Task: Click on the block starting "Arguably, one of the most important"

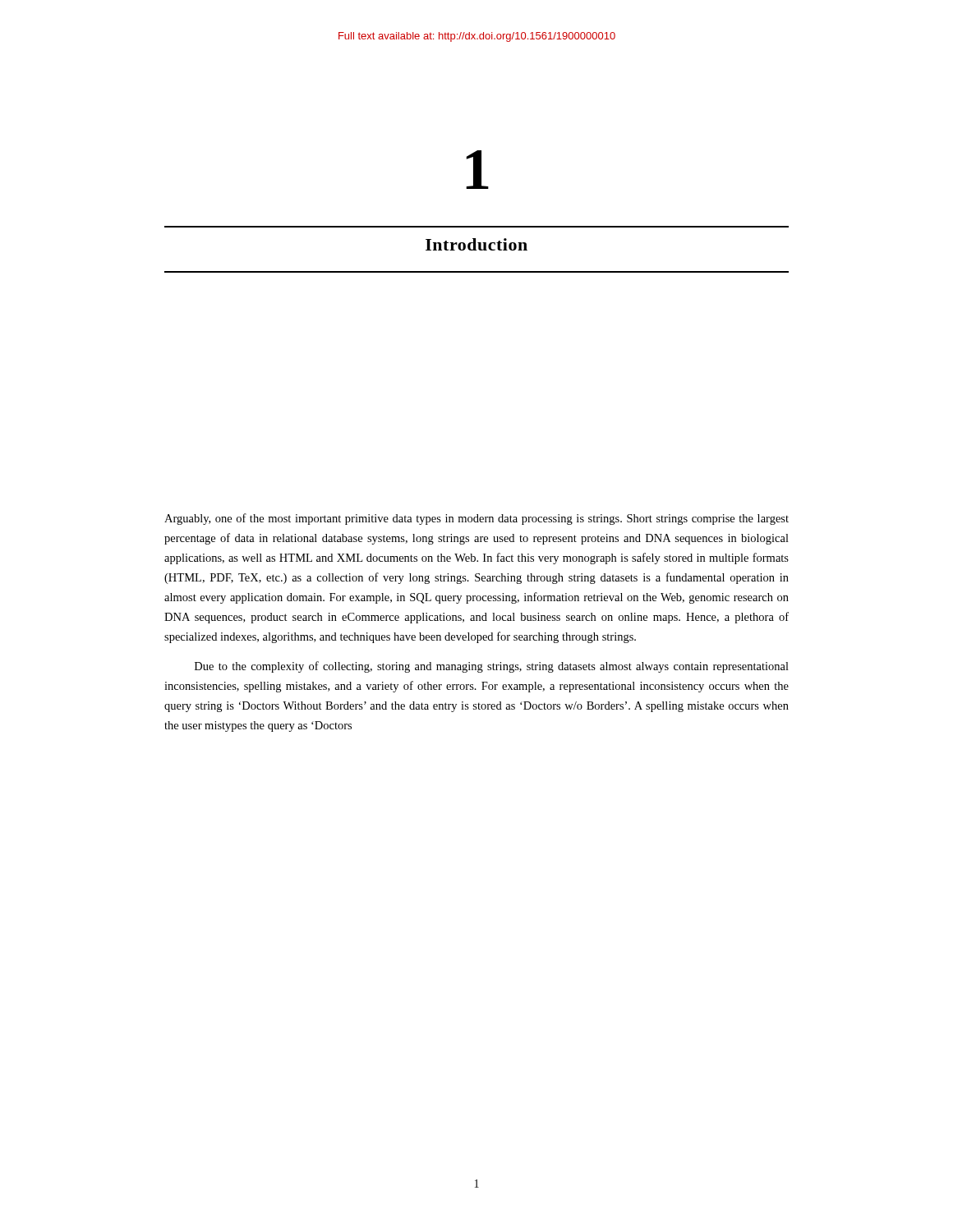Action: coord(476,622)
